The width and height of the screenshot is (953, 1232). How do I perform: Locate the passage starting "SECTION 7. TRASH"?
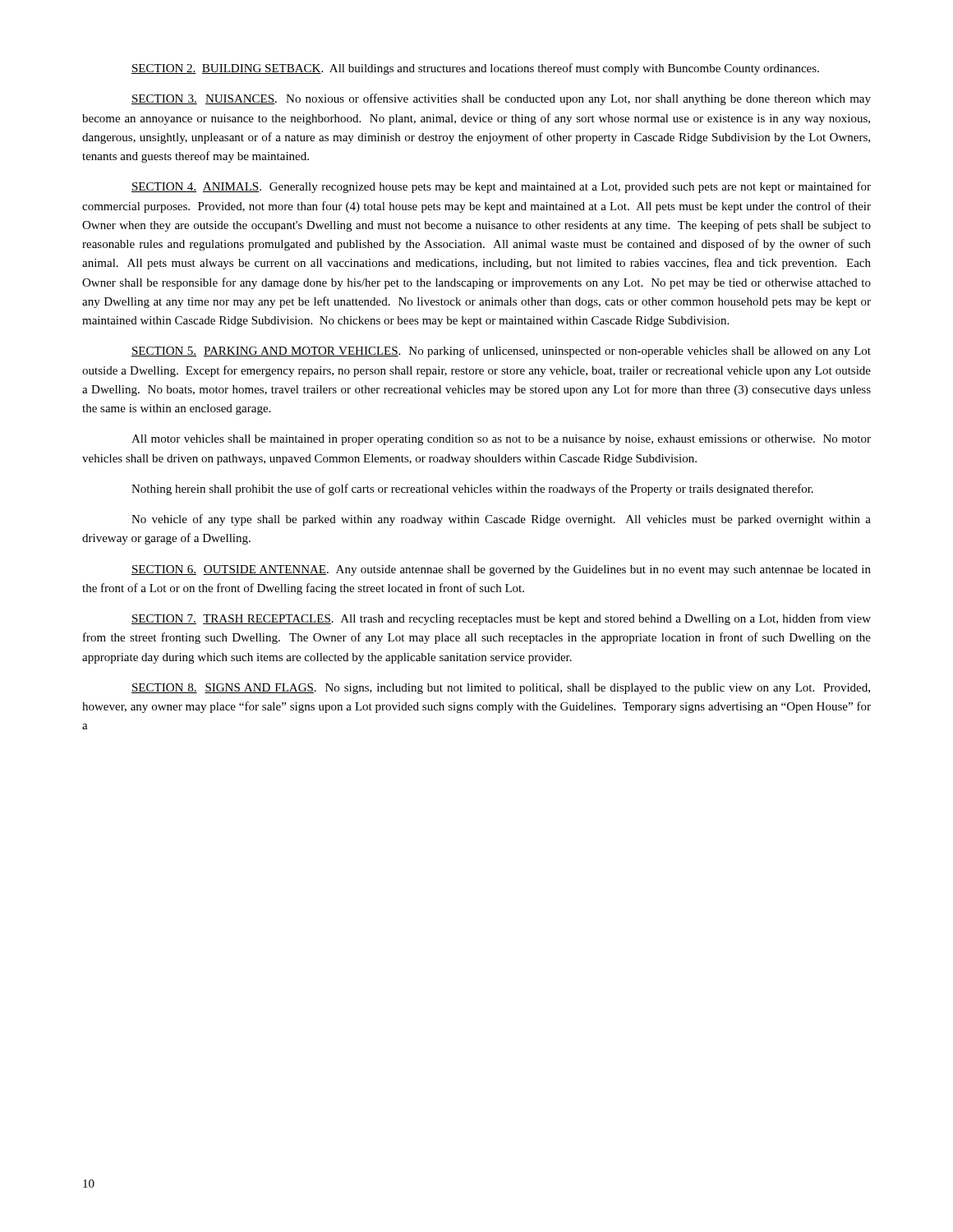click(476, 638)
